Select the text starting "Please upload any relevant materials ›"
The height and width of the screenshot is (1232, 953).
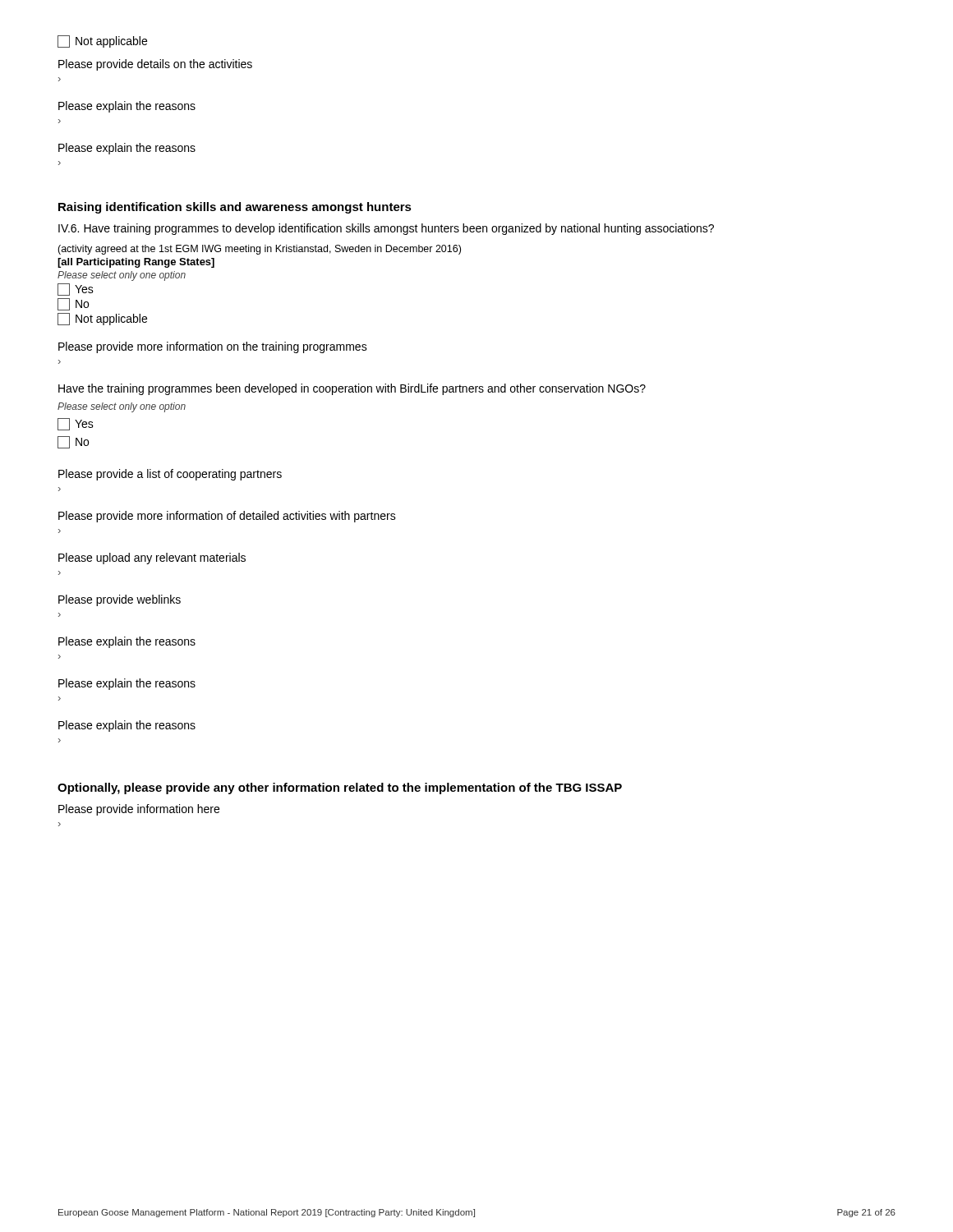point(152,559)
